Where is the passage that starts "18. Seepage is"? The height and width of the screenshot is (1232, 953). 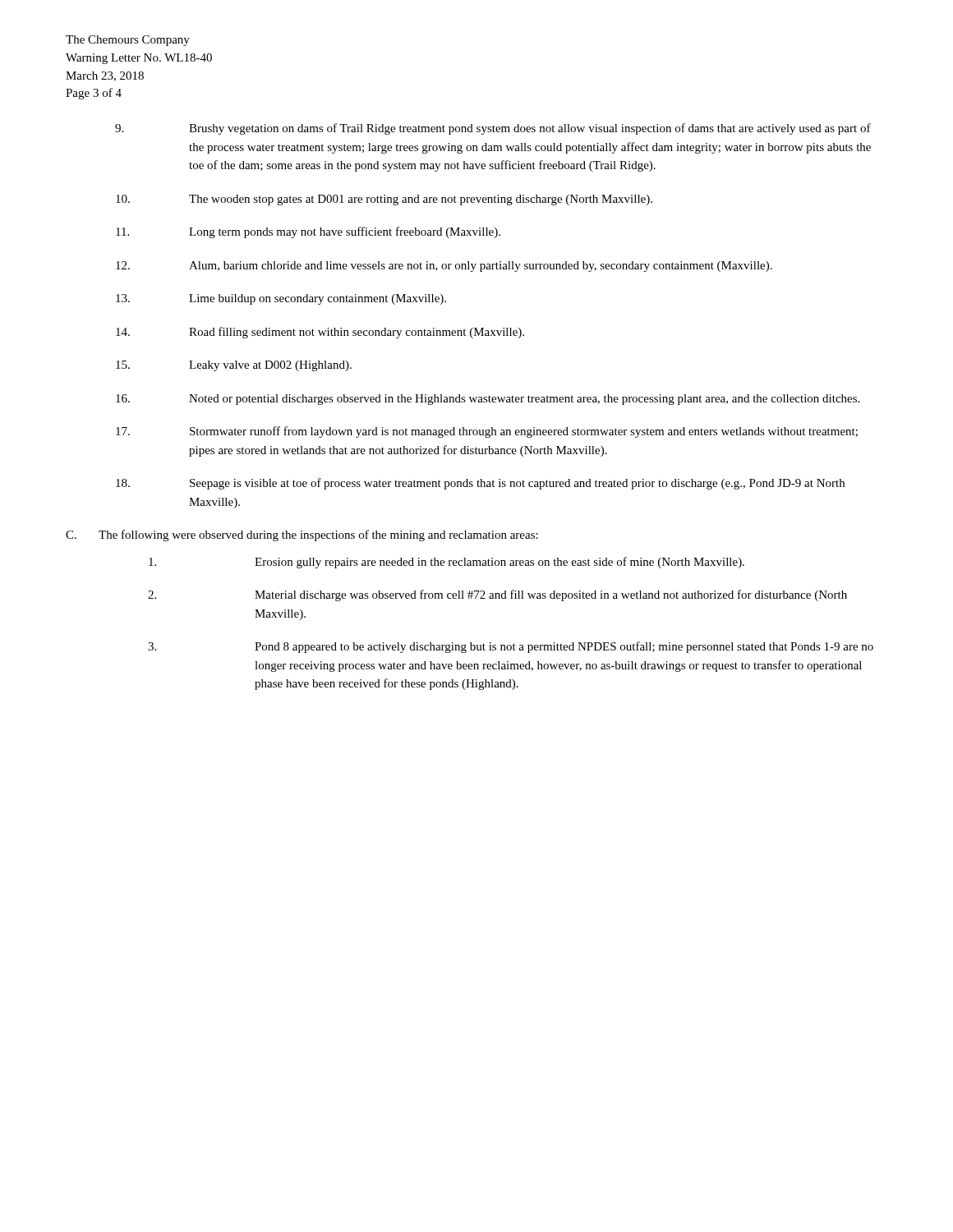(476, 492)
